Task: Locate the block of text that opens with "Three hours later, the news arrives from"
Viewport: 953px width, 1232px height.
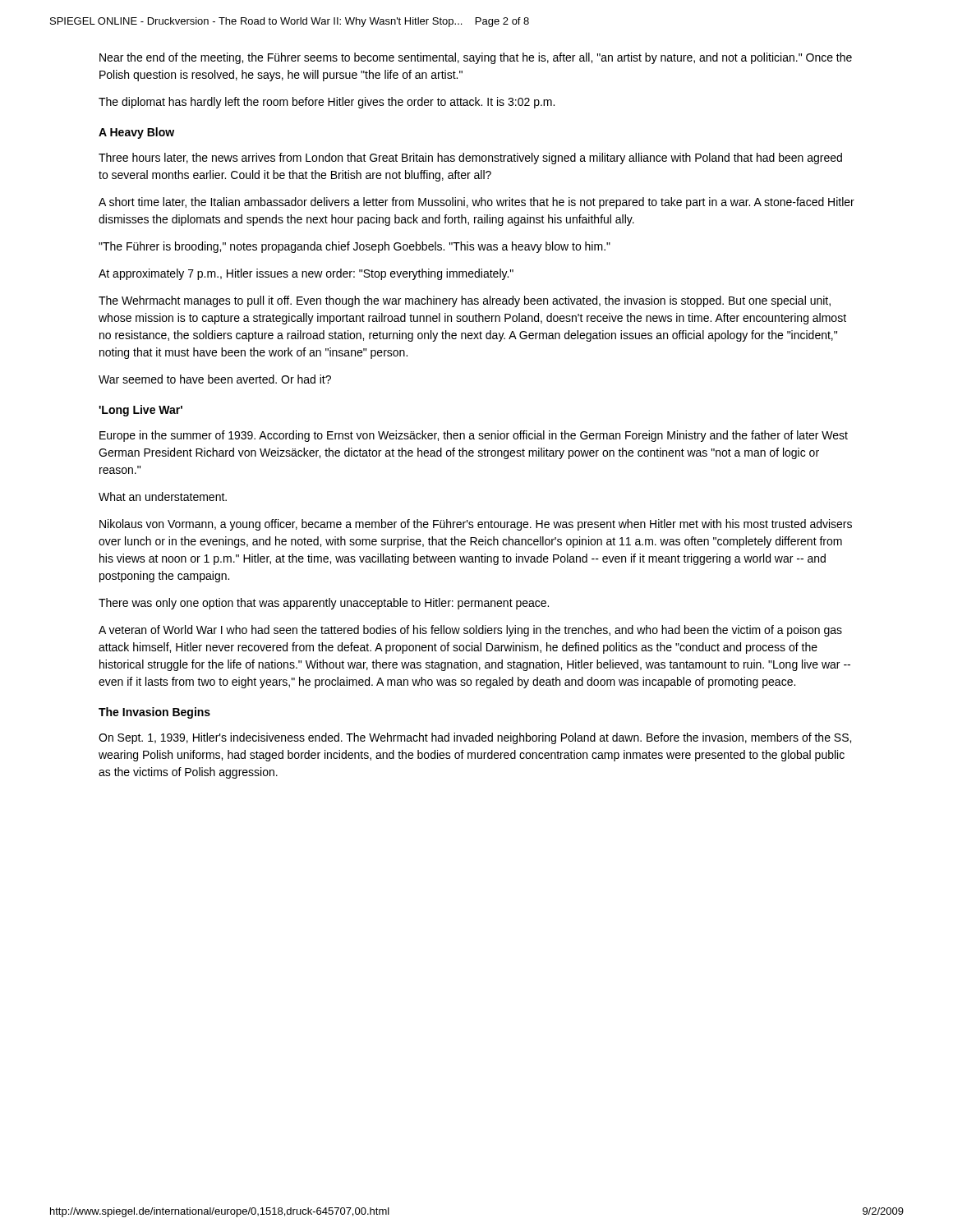Action: (x=471, y=166)
